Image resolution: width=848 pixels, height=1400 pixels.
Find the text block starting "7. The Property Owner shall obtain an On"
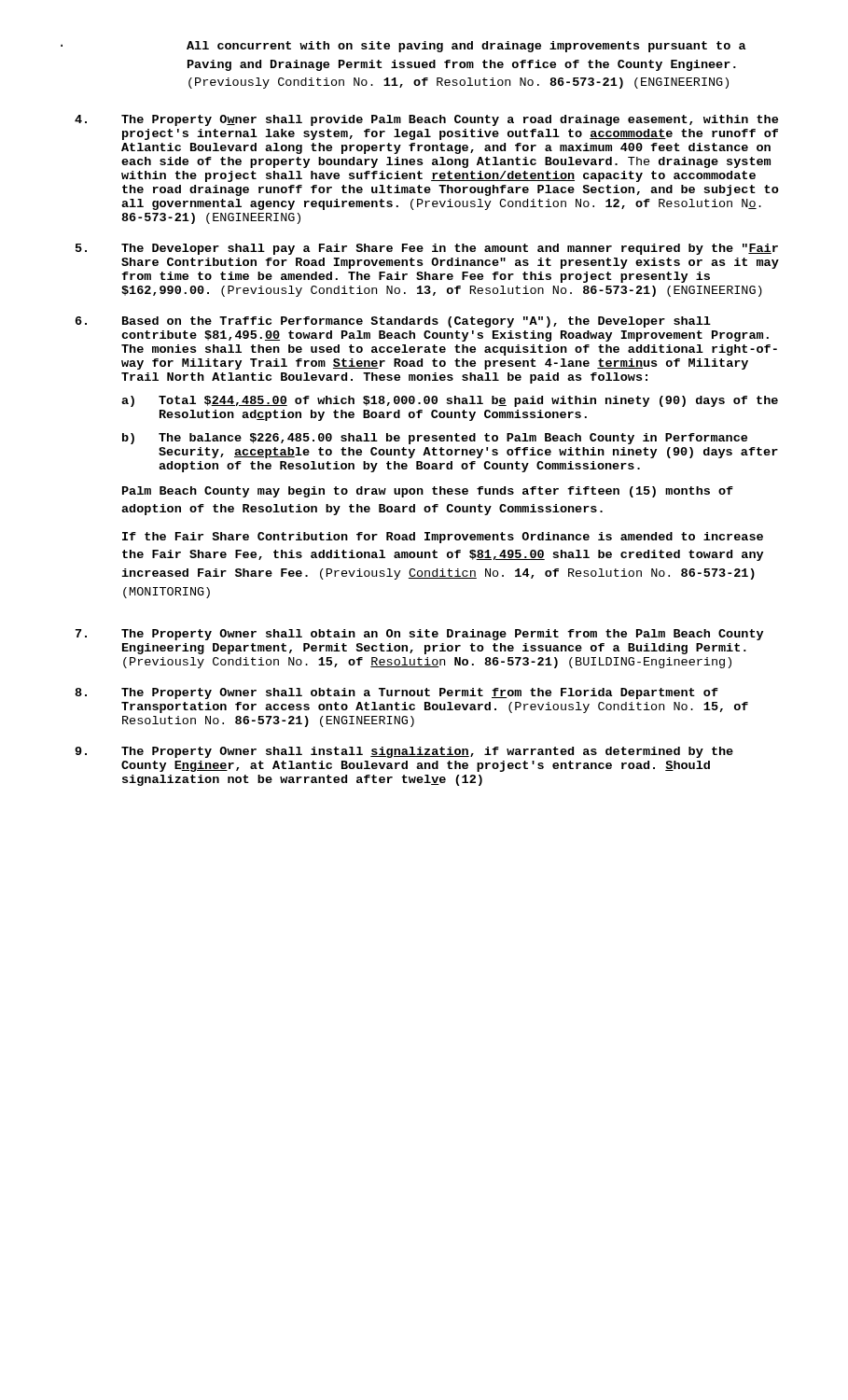click(429, 648)
